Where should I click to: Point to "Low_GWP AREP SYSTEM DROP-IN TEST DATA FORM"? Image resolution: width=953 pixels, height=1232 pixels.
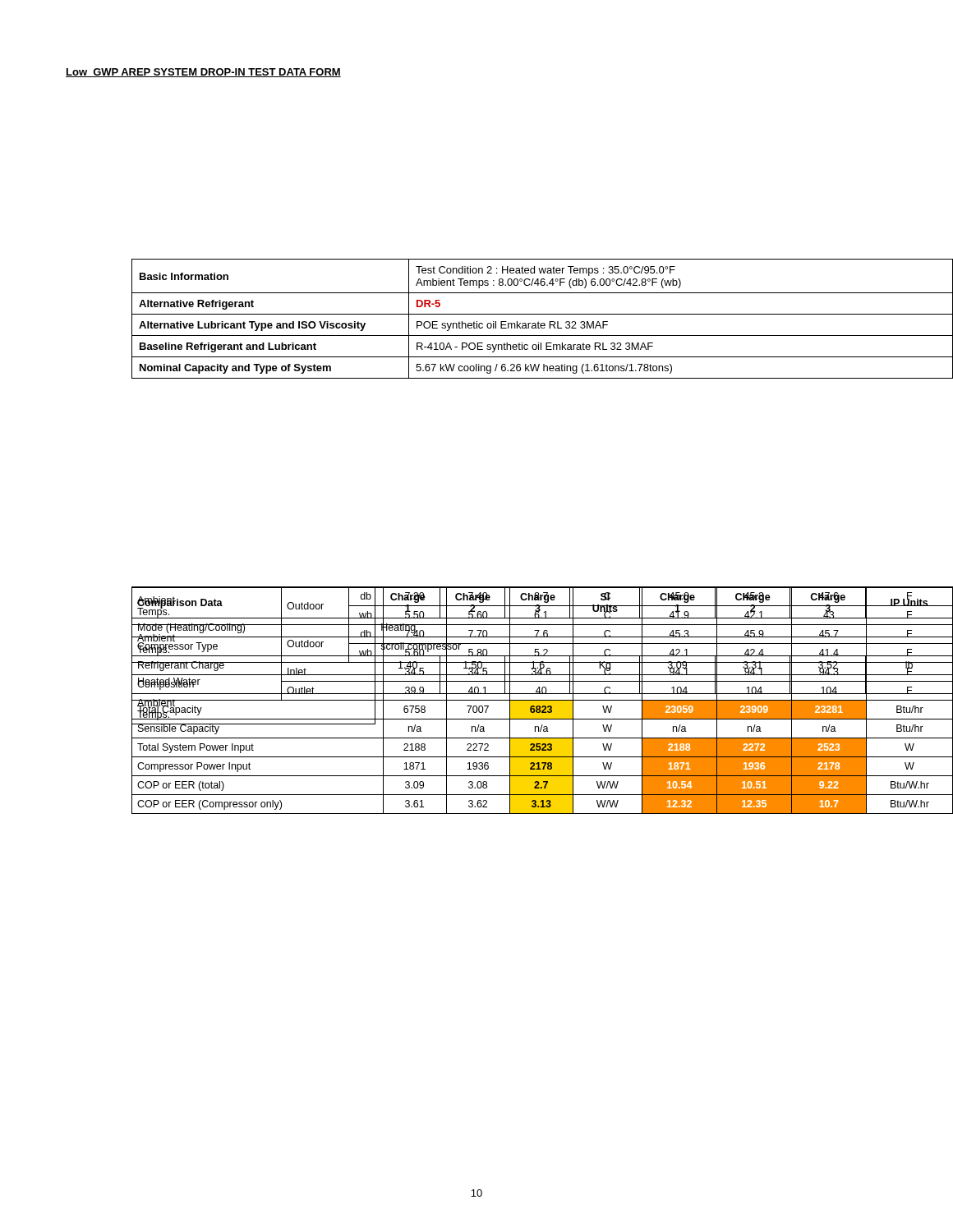203,72
